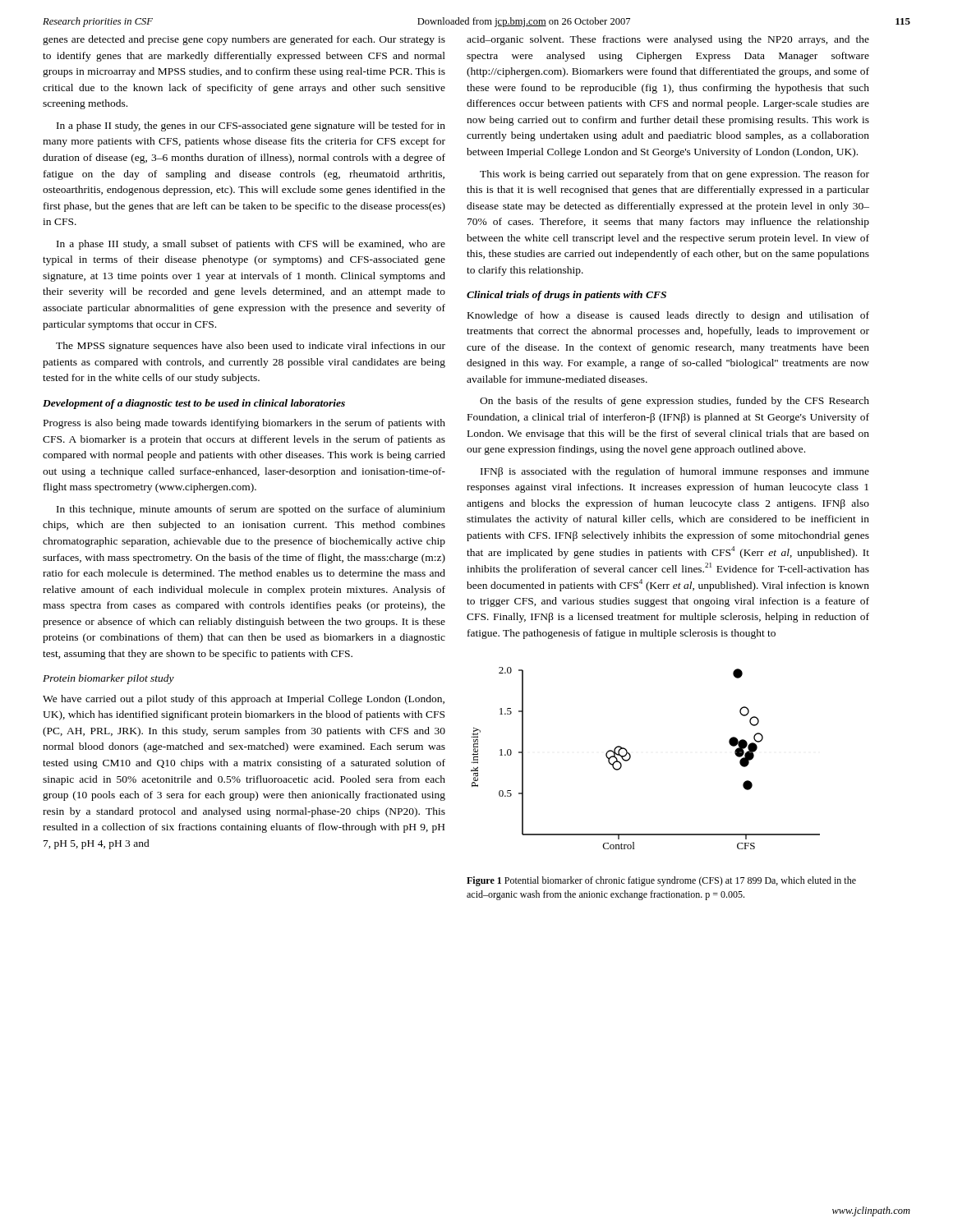Point to the block starting "On the basis of"
The height and width of the screenshot is (1232, 953).
click(x=668, y=425)
